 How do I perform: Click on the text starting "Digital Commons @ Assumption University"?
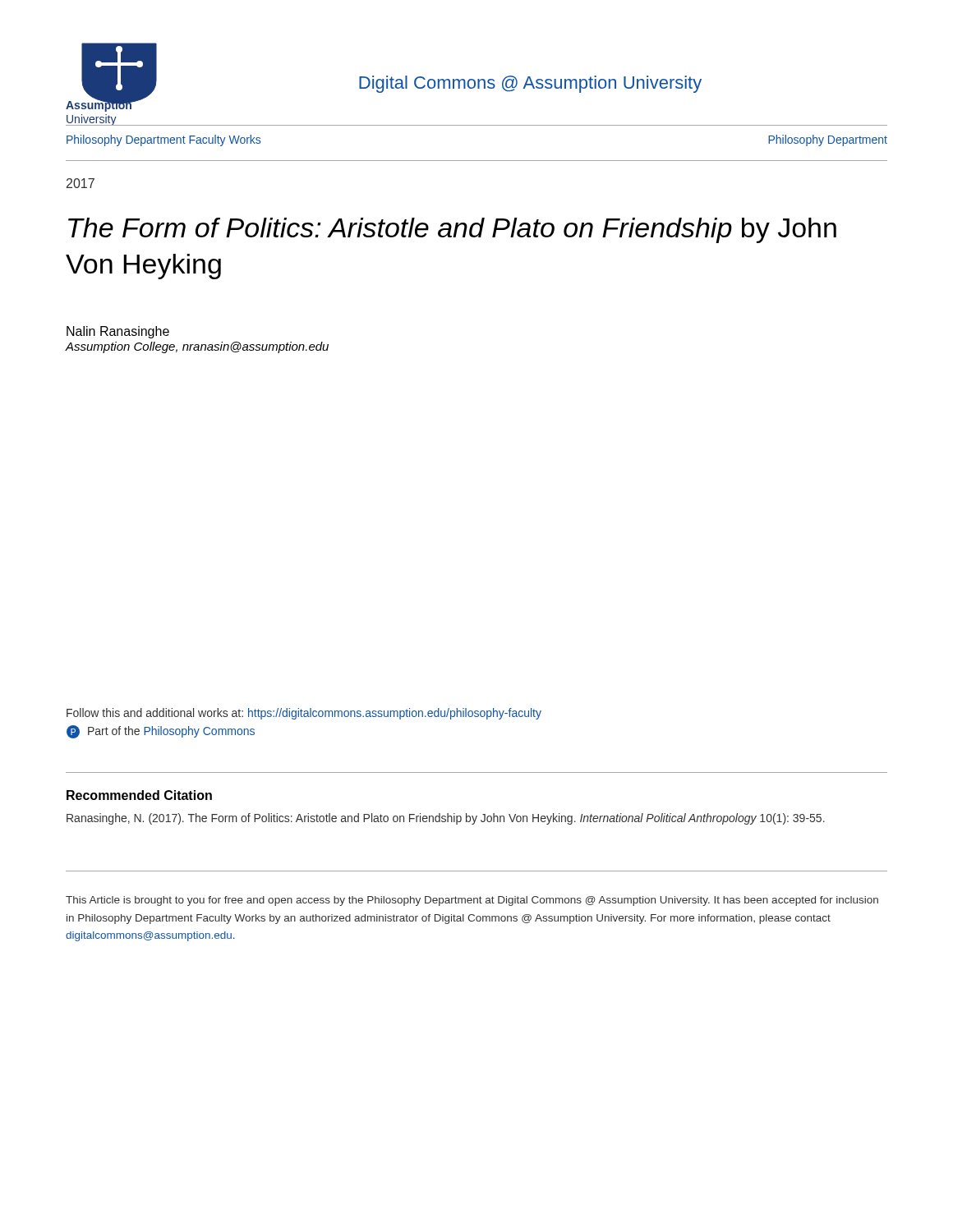530,82
